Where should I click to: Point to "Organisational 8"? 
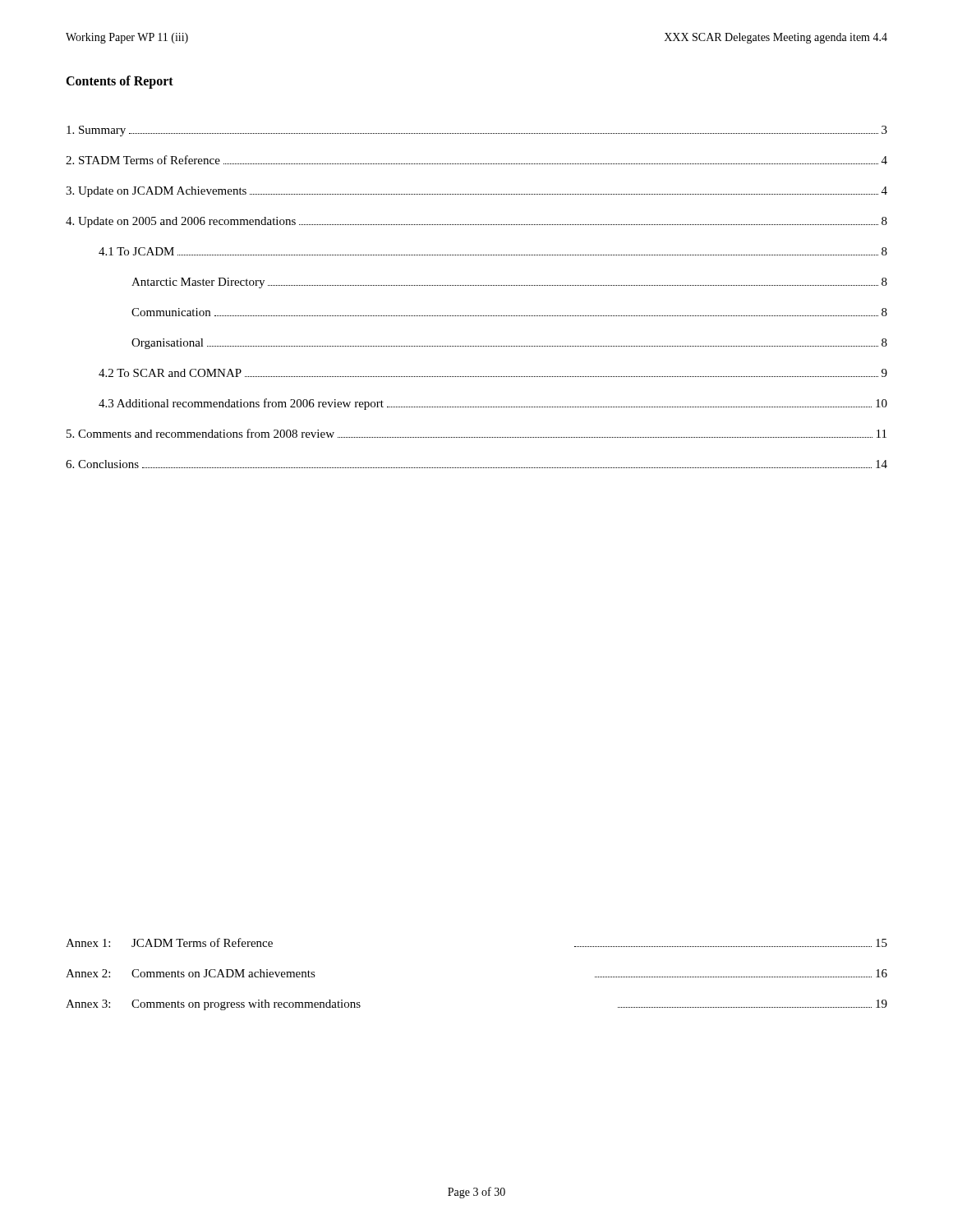(509, 343)
